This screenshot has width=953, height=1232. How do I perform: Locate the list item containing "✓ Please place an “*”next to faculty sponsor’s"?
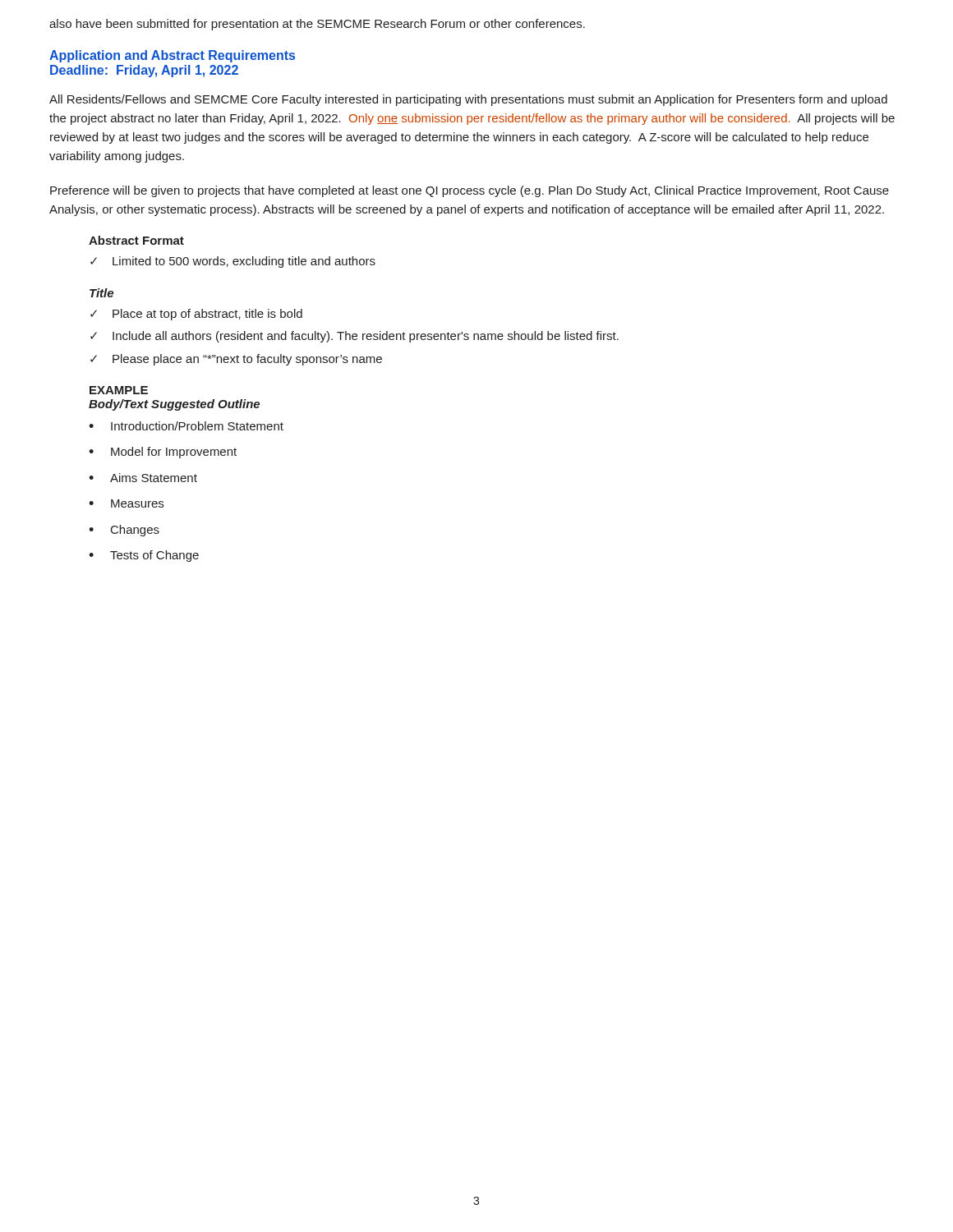pos(236,359)
